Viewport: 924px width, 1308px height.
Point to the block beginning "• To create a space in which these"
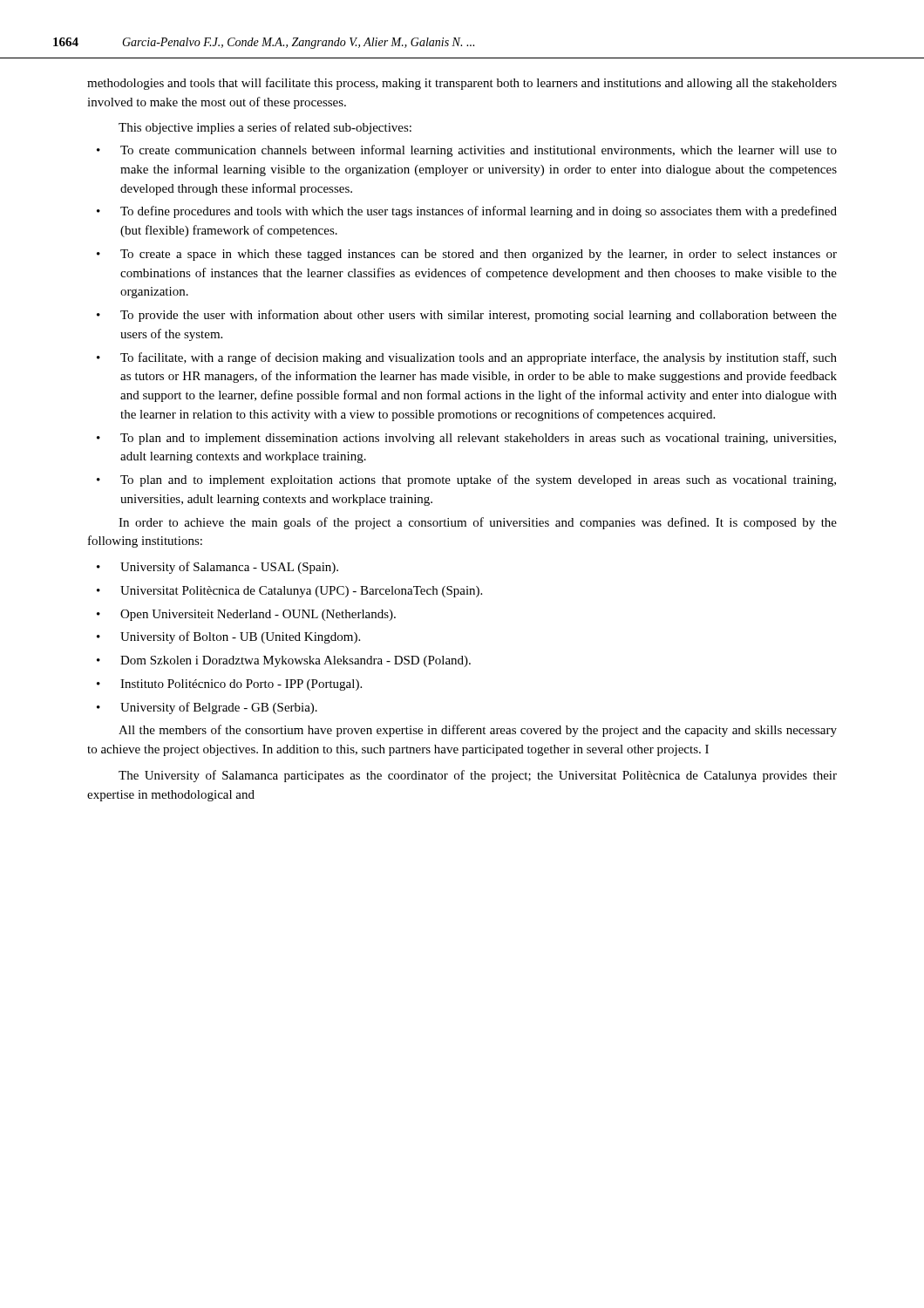coord(462,273)
